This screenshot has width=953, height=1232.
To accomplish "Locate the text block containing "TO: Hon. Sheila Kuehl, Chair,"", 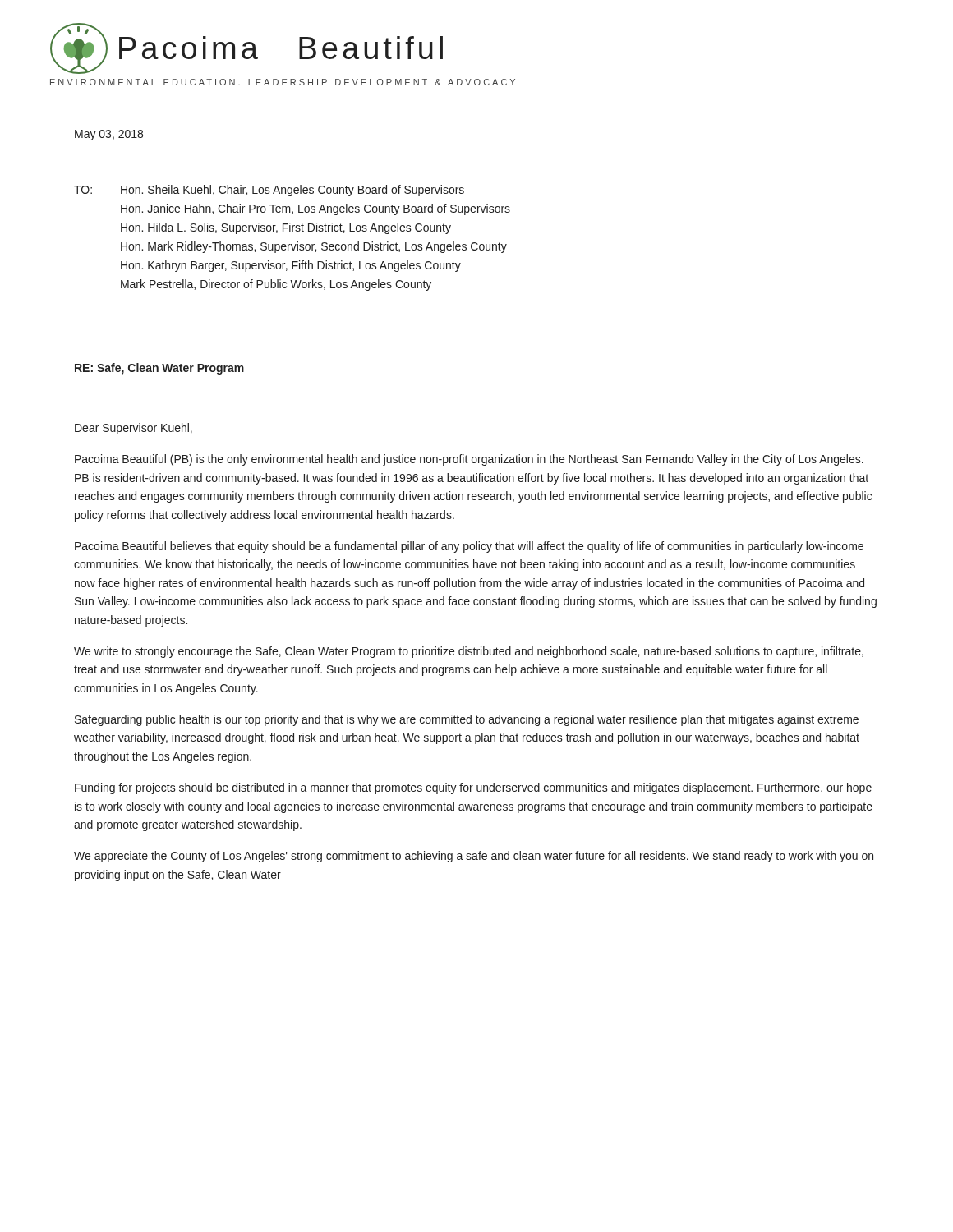I will 292,238.
